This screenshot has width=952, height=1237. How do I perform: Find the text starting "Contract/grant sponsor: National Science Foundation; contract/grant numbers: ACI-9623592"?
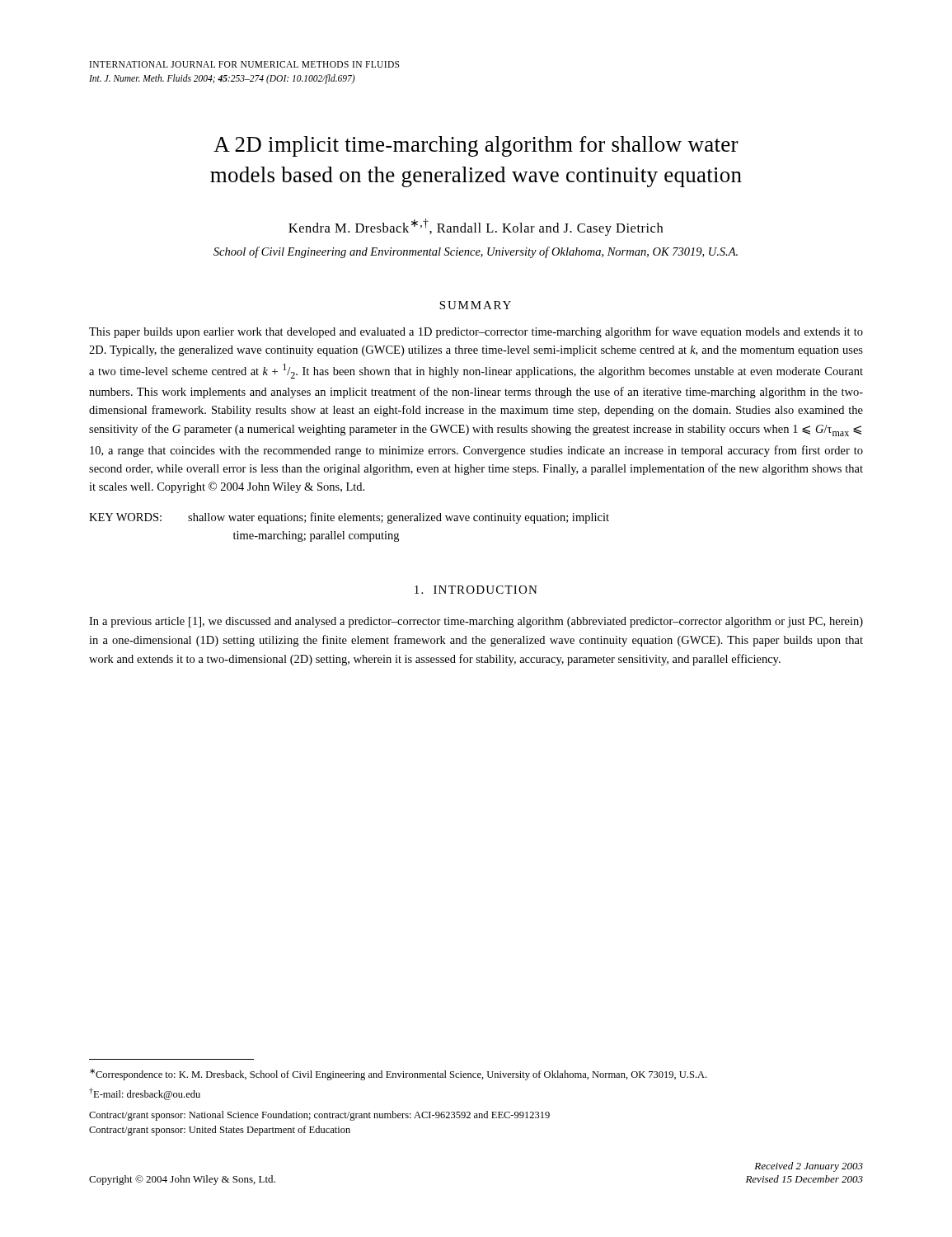pos(319,1122)
